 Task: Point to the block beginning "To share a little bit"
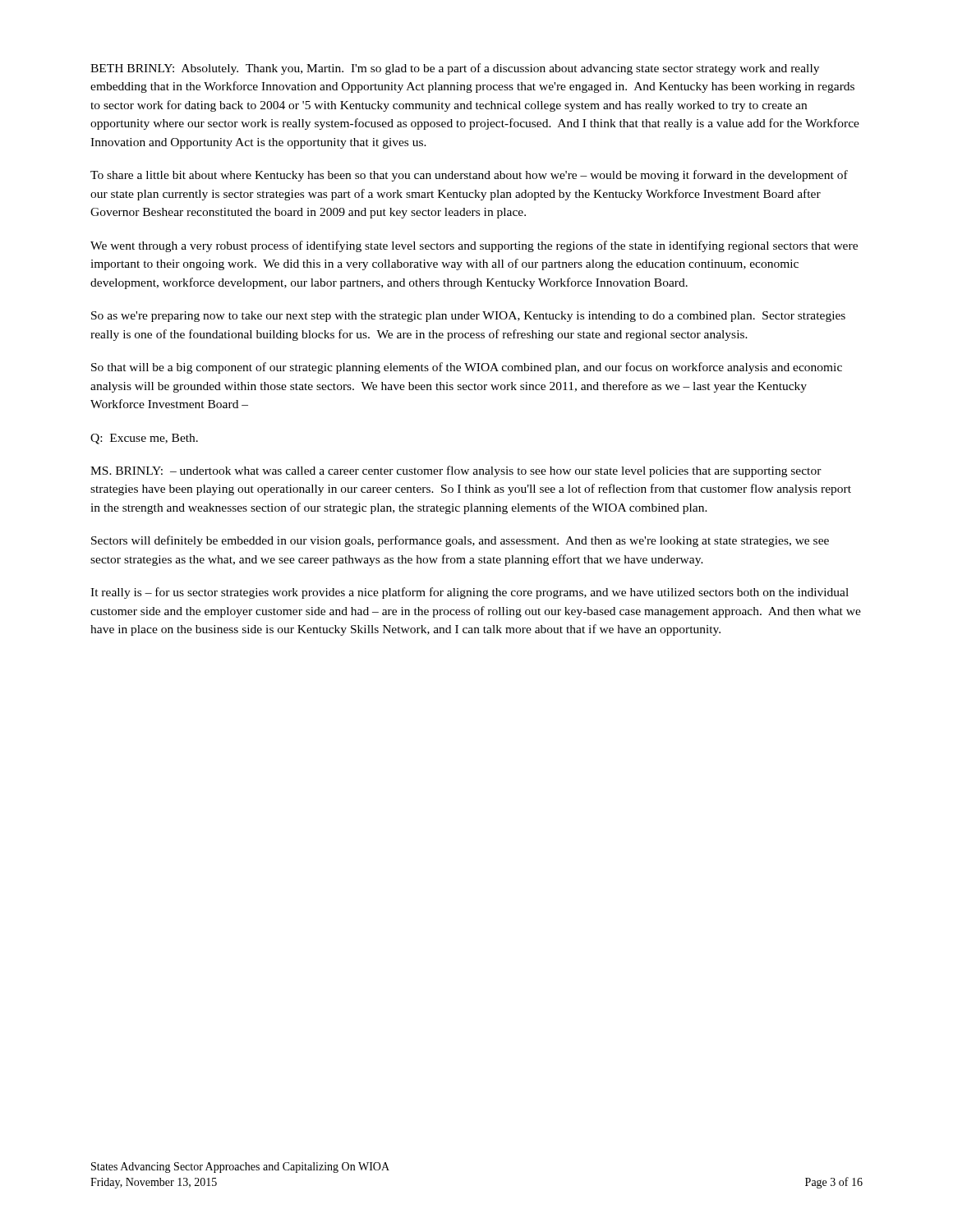coord(469,193)
